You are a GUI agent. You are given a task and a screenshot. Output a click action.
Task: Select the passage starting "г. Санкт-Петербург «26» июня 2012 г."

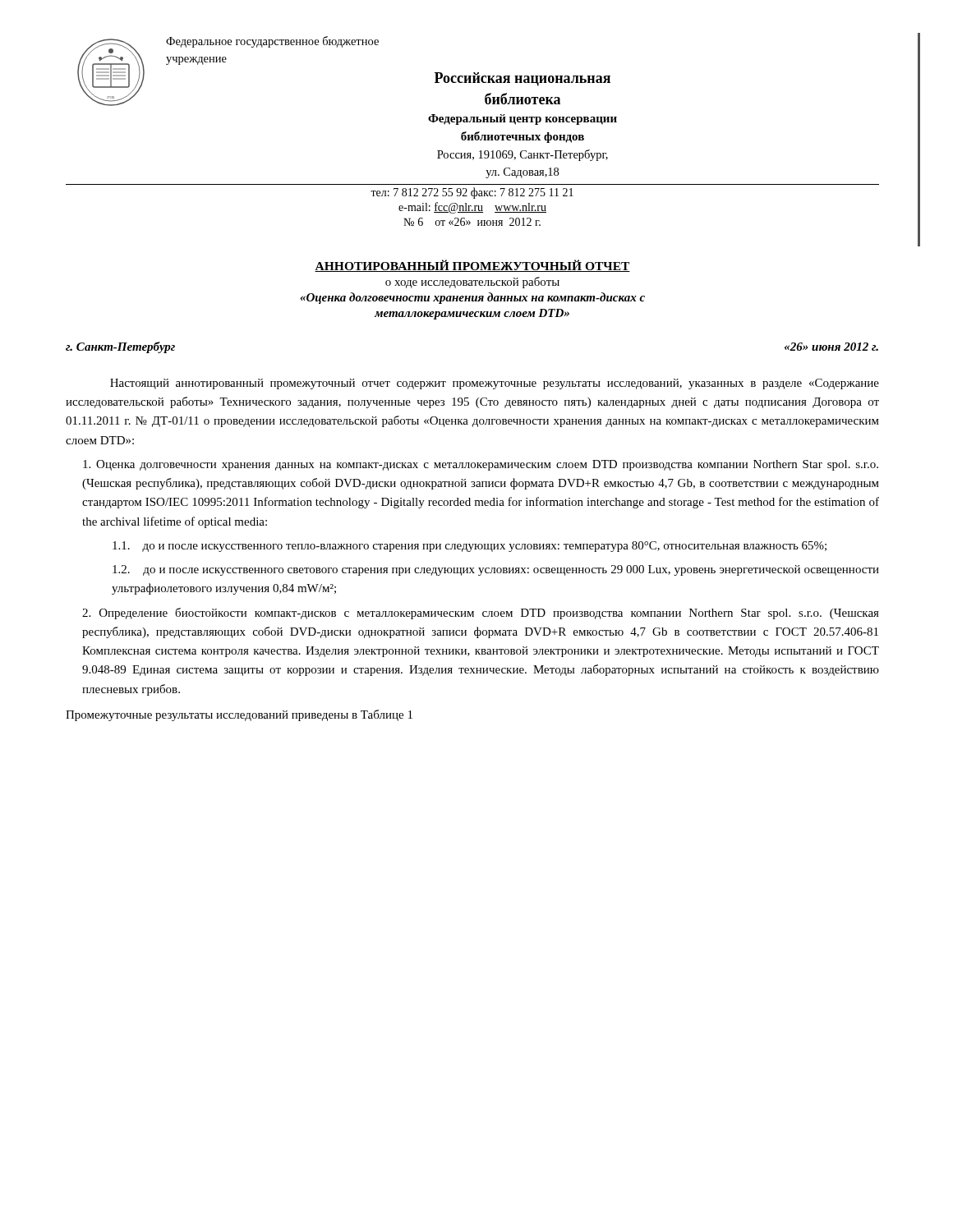pyautogui.click(x=129, y=347)
